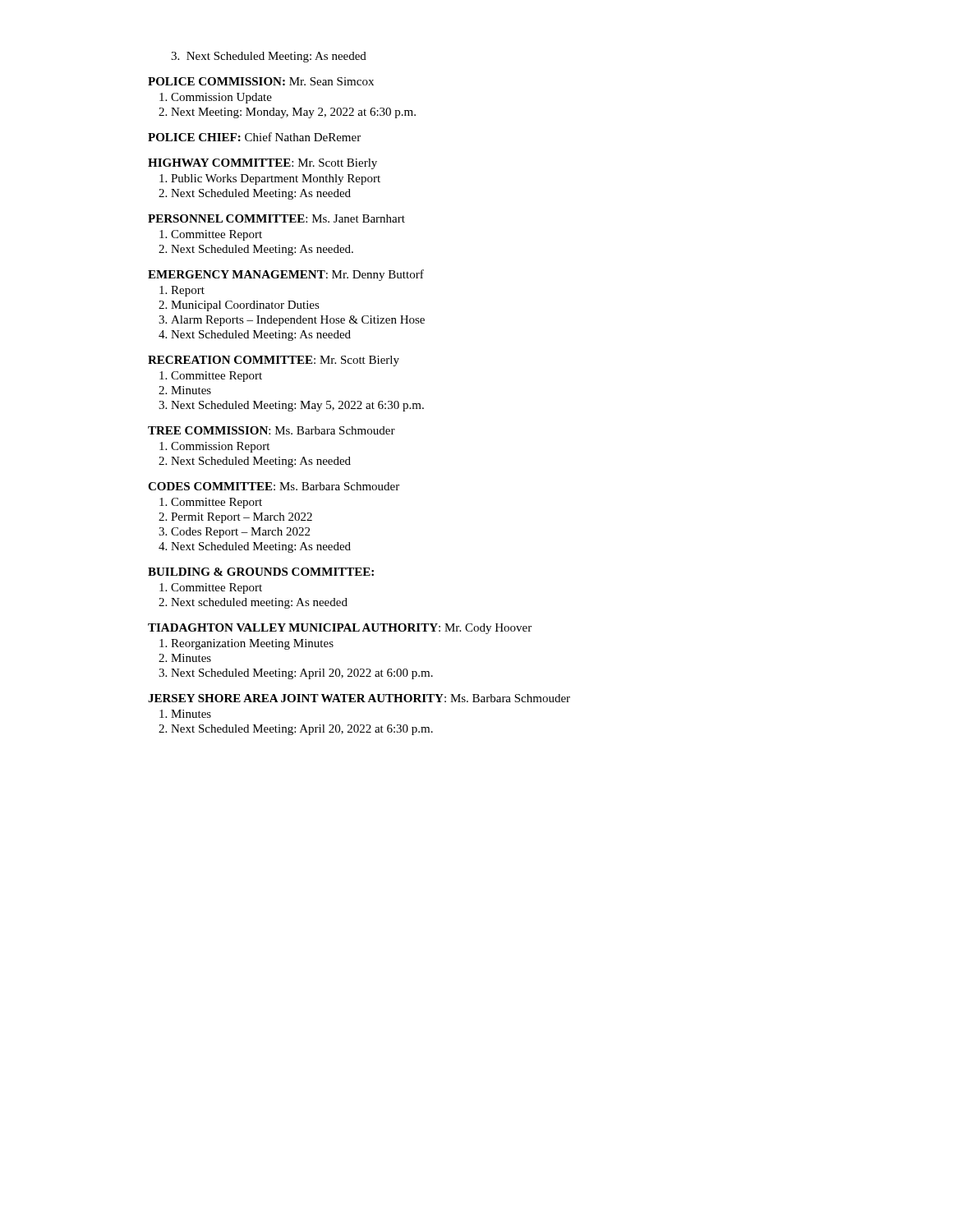Navigate to the text starting "EMERGENCY MANAGEMENT: Mr."
This screenshot has height=1232, width=953.
286,274
